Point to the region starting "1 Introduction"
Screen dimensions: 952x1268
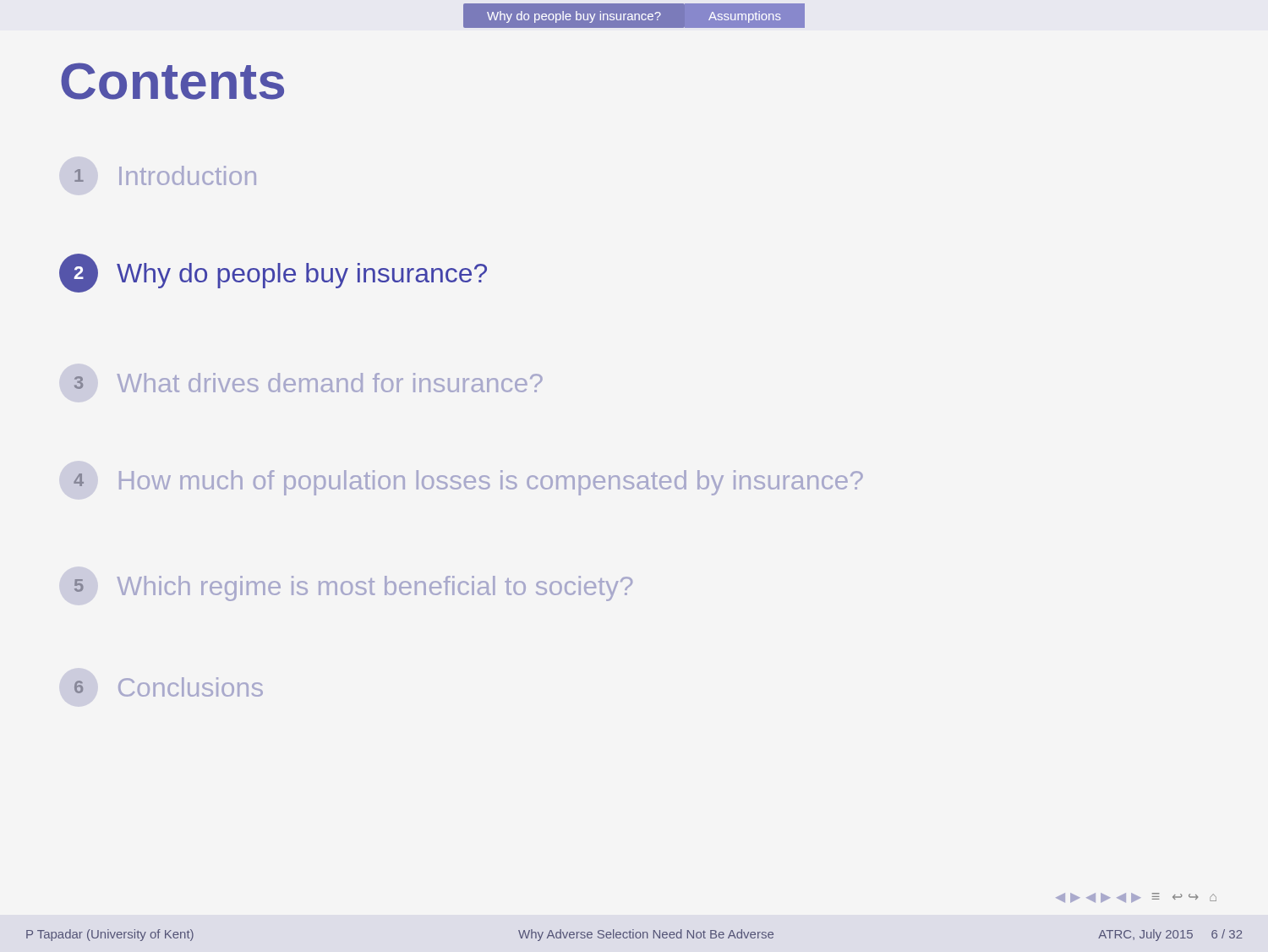click(x=159, y=176)
